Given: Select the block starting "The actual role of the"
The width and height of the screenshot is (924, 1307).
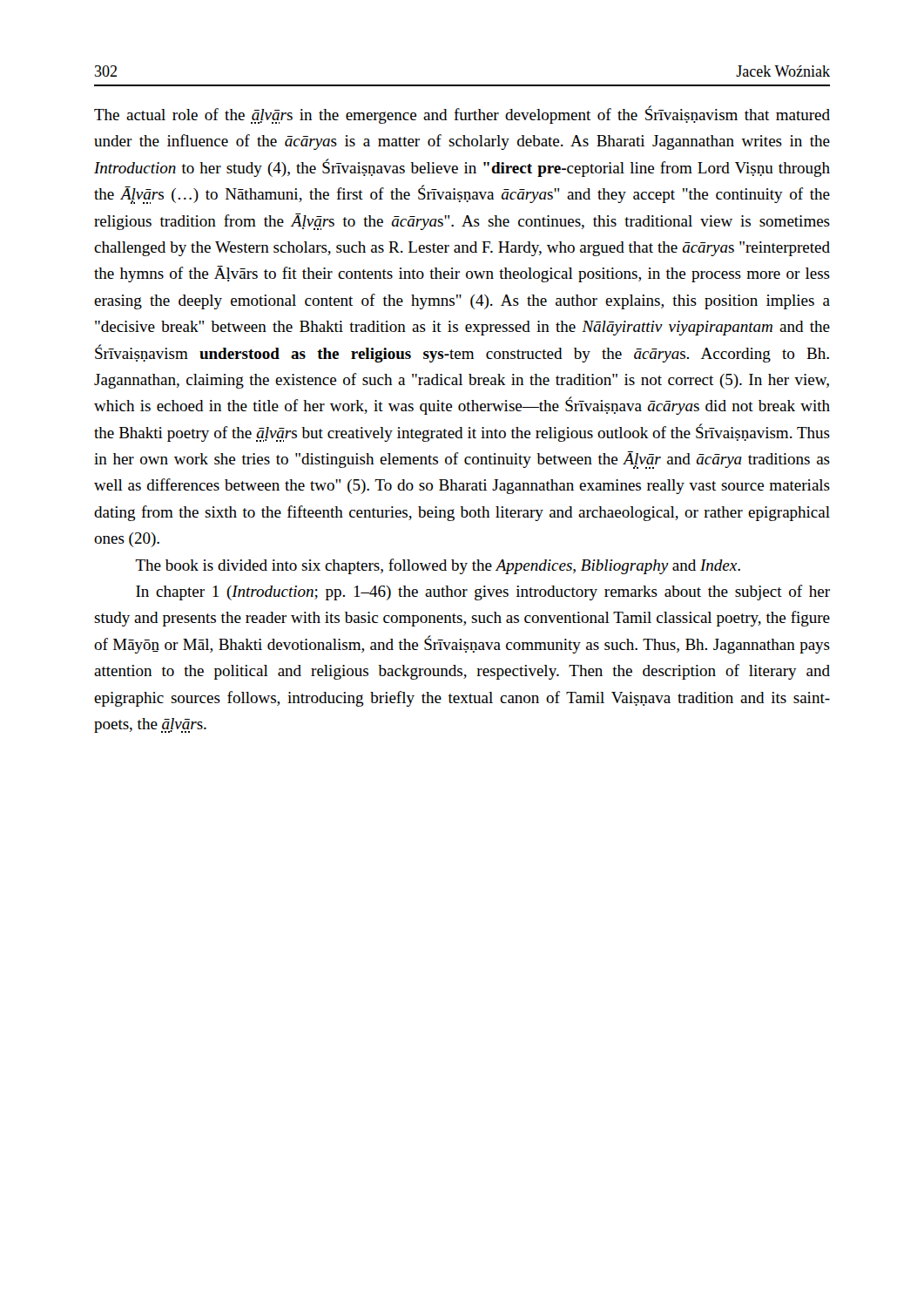Looking at the screenshot, I should coord(462,420).
